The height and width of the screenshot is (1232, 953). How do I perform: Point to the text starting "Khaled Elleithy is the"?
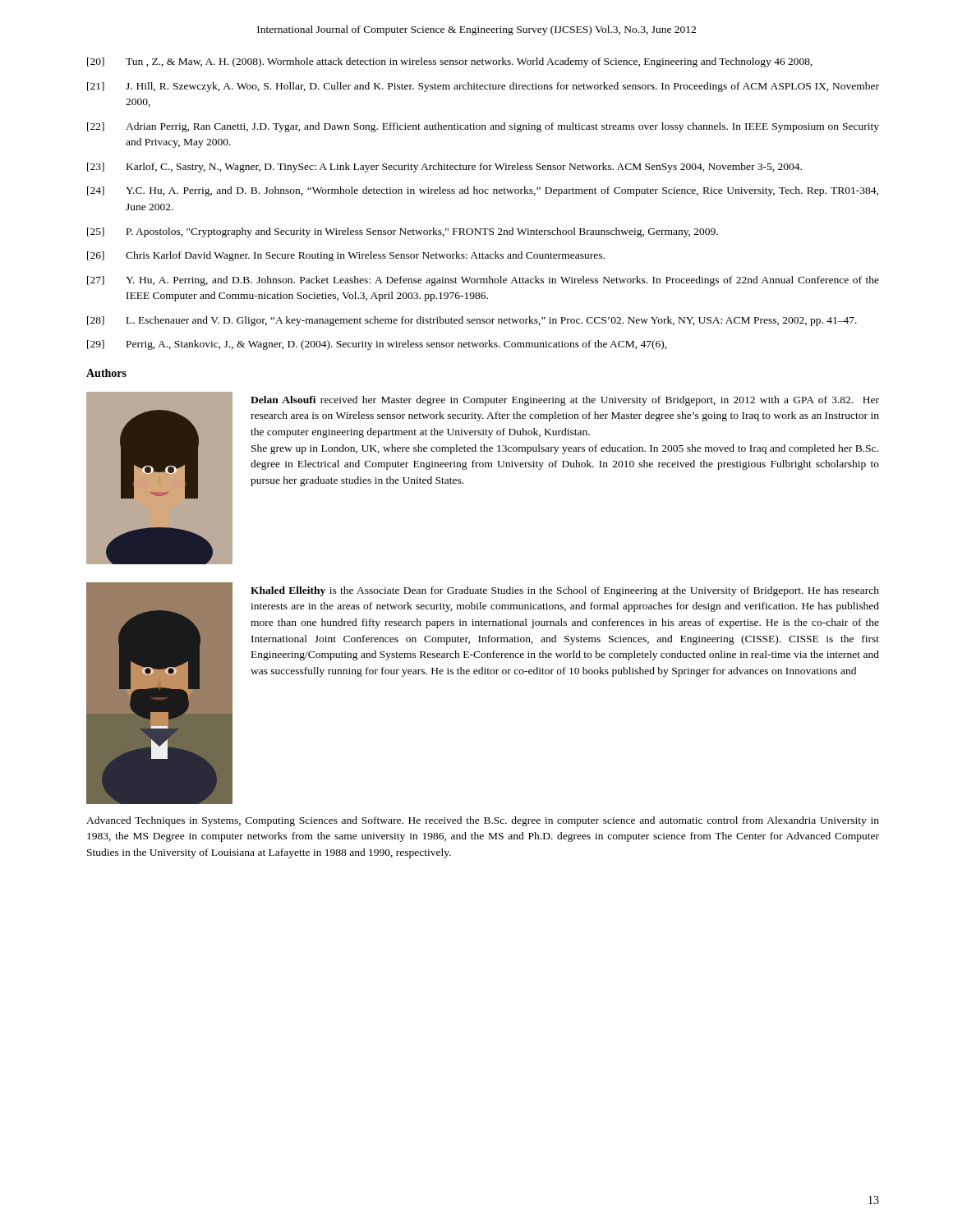565,630
